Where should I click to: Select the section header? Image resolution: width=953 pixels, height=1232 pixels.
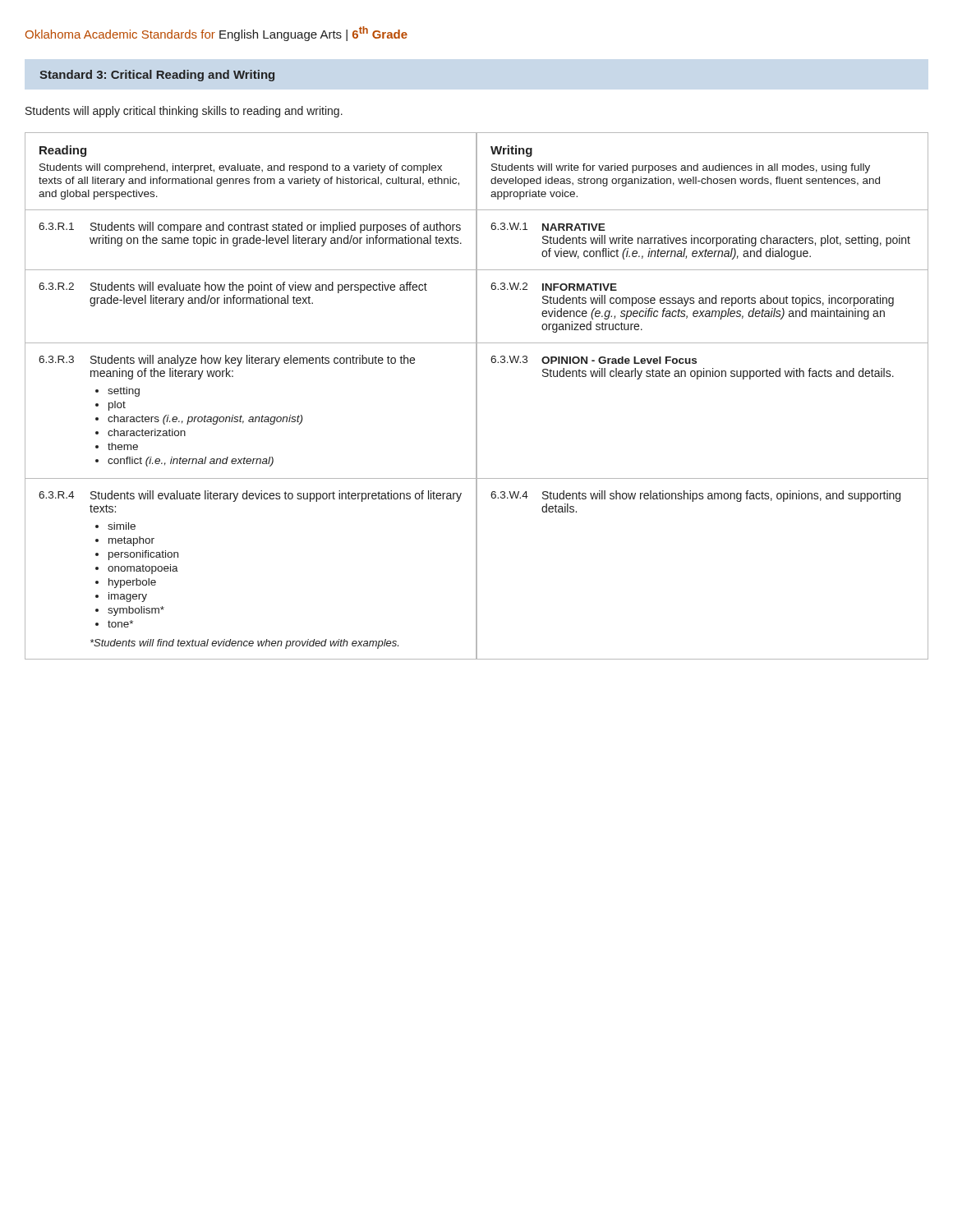[x=157, y=74]
